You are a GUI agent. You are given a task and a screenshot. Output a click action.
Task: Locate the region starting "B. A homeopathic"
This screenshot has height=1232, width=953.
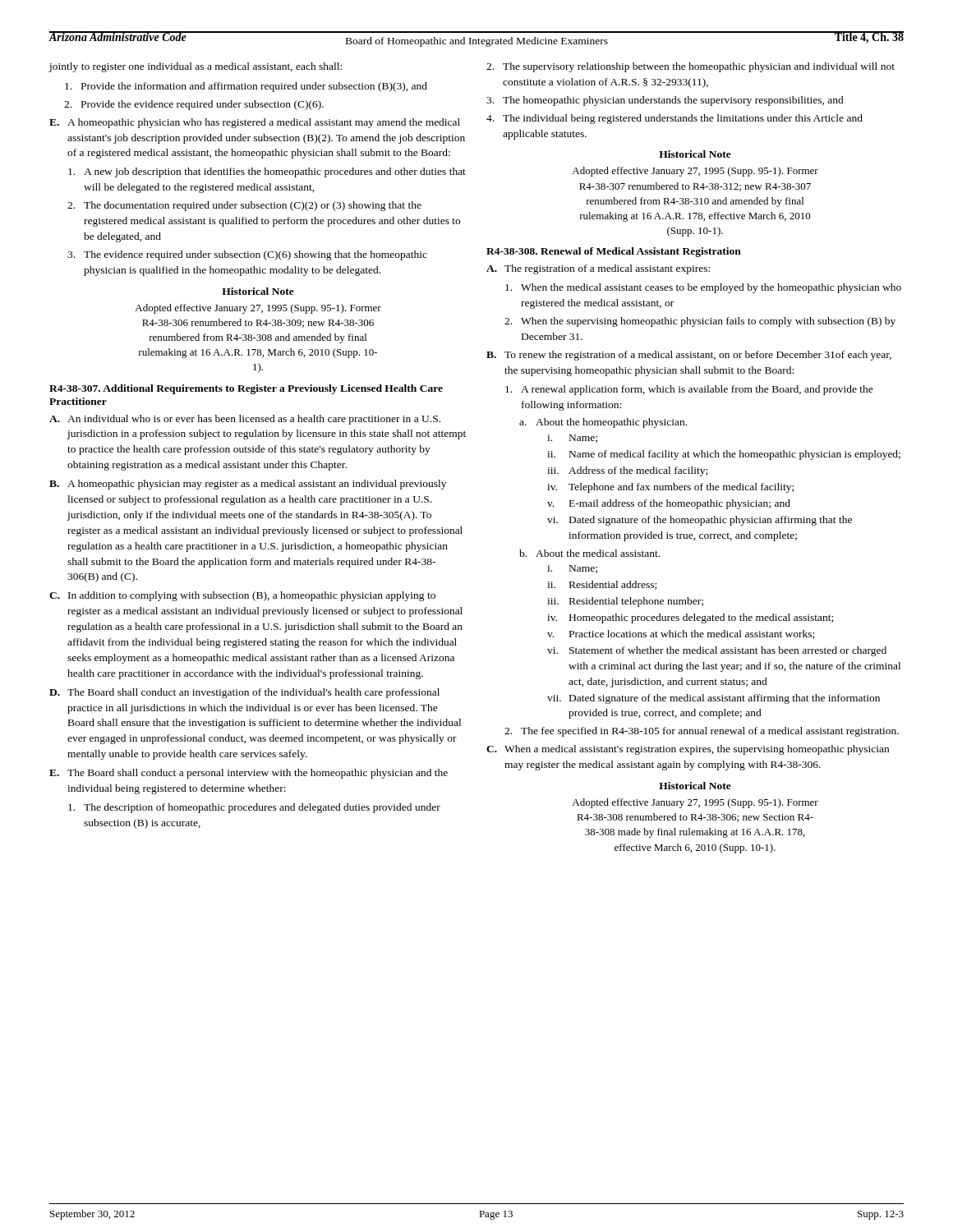click(258, 531)
